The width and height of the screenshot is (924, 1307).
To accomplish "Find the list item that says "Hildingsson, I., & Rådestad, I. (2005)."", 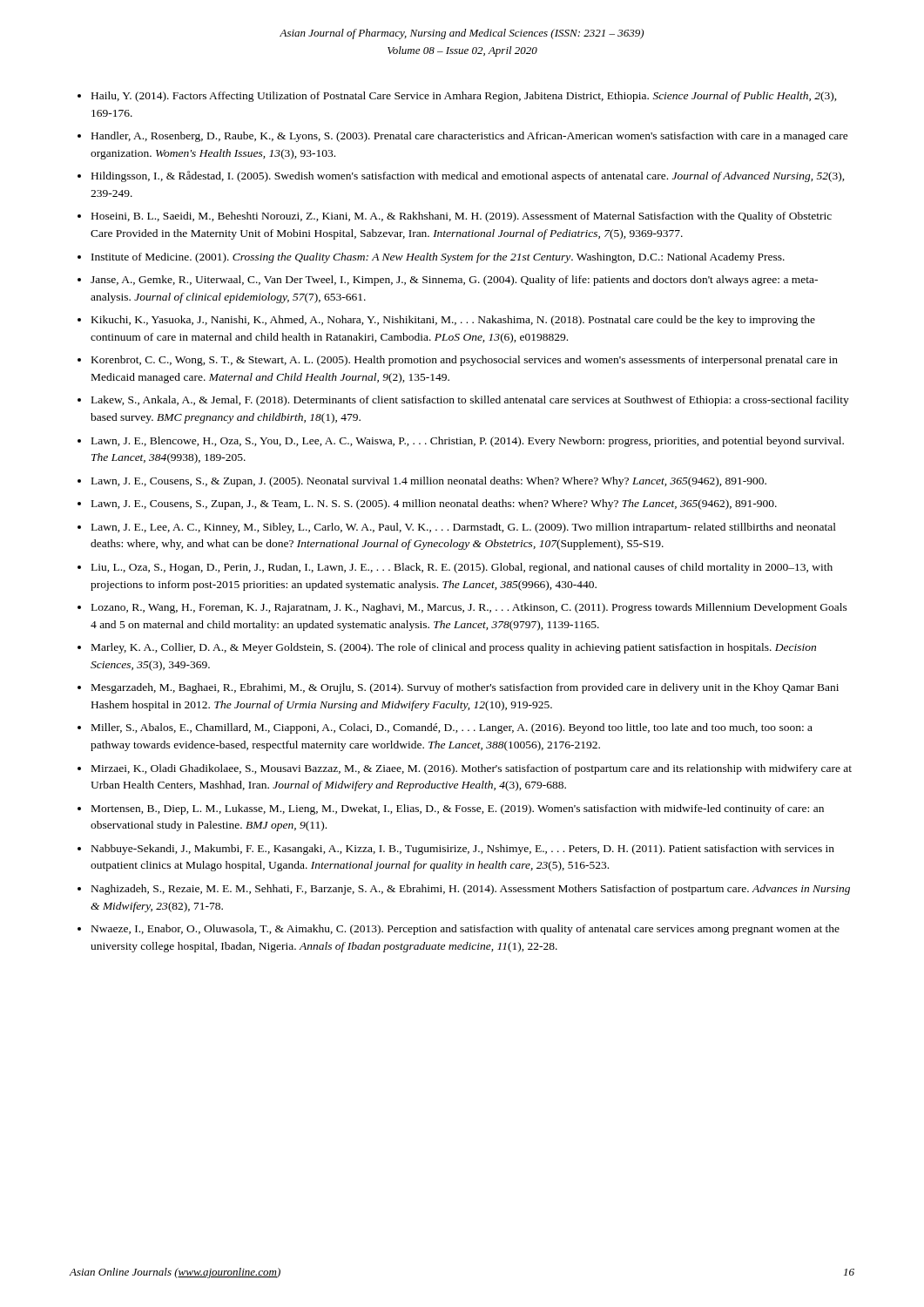I will 468,184.
